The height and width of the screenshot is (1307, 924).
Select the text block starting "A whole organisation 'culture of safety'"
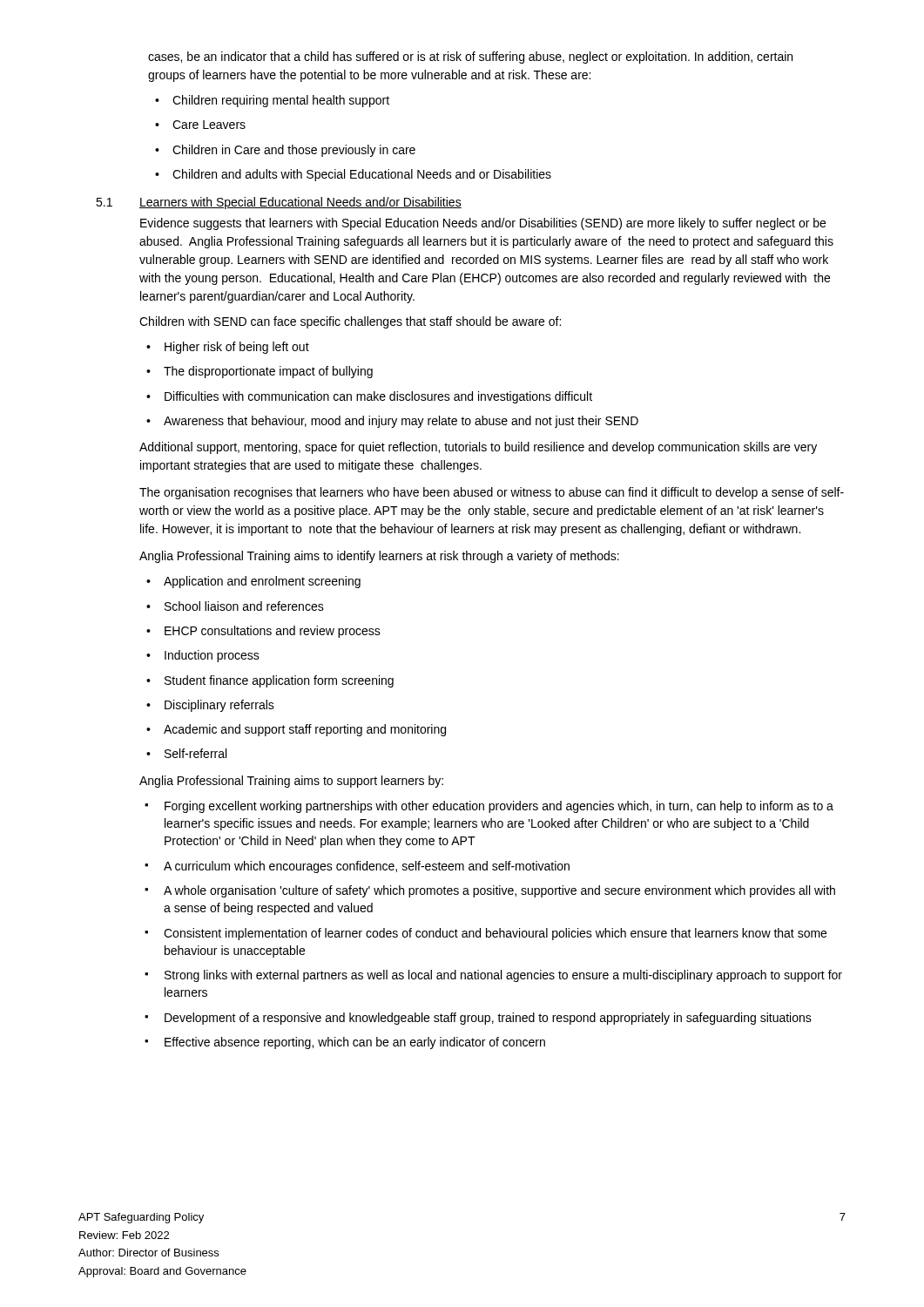pyautogui.click(x=492, y=899)
